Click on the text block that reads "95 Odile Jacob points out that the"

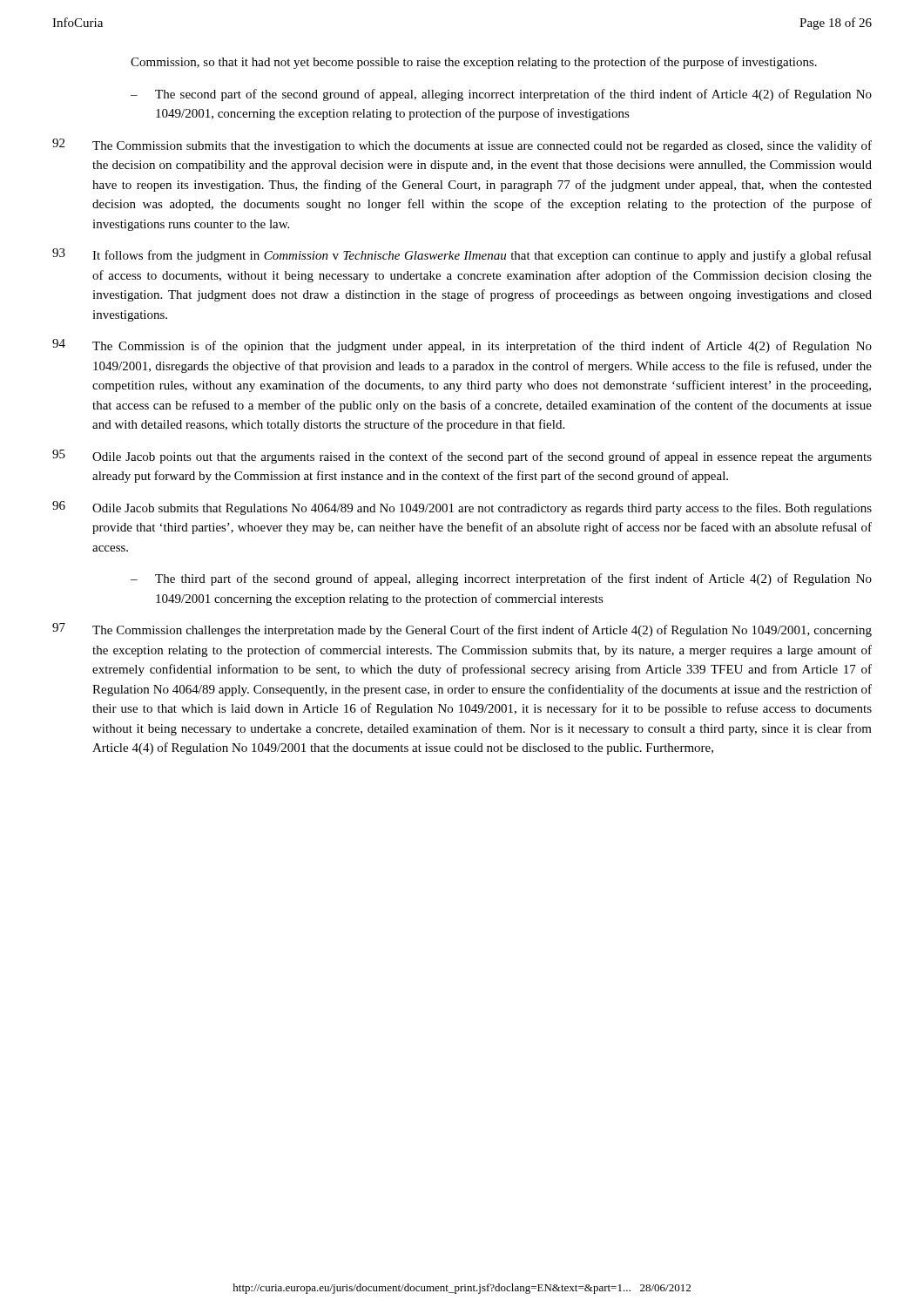pos(462,466)
